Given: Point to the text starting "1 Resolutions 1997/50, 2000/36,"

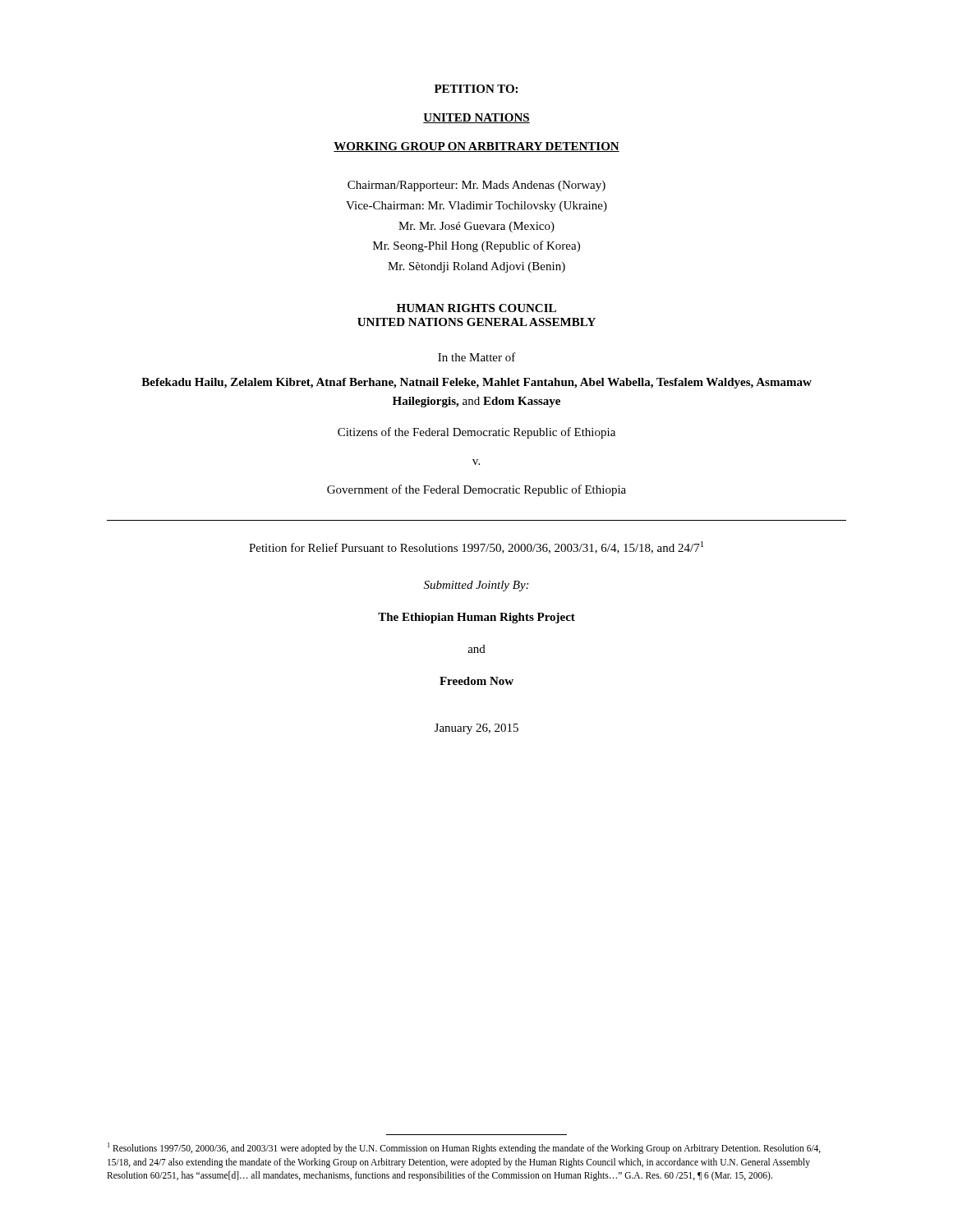Looking at the screenshot, I should tap(464, 1161).
